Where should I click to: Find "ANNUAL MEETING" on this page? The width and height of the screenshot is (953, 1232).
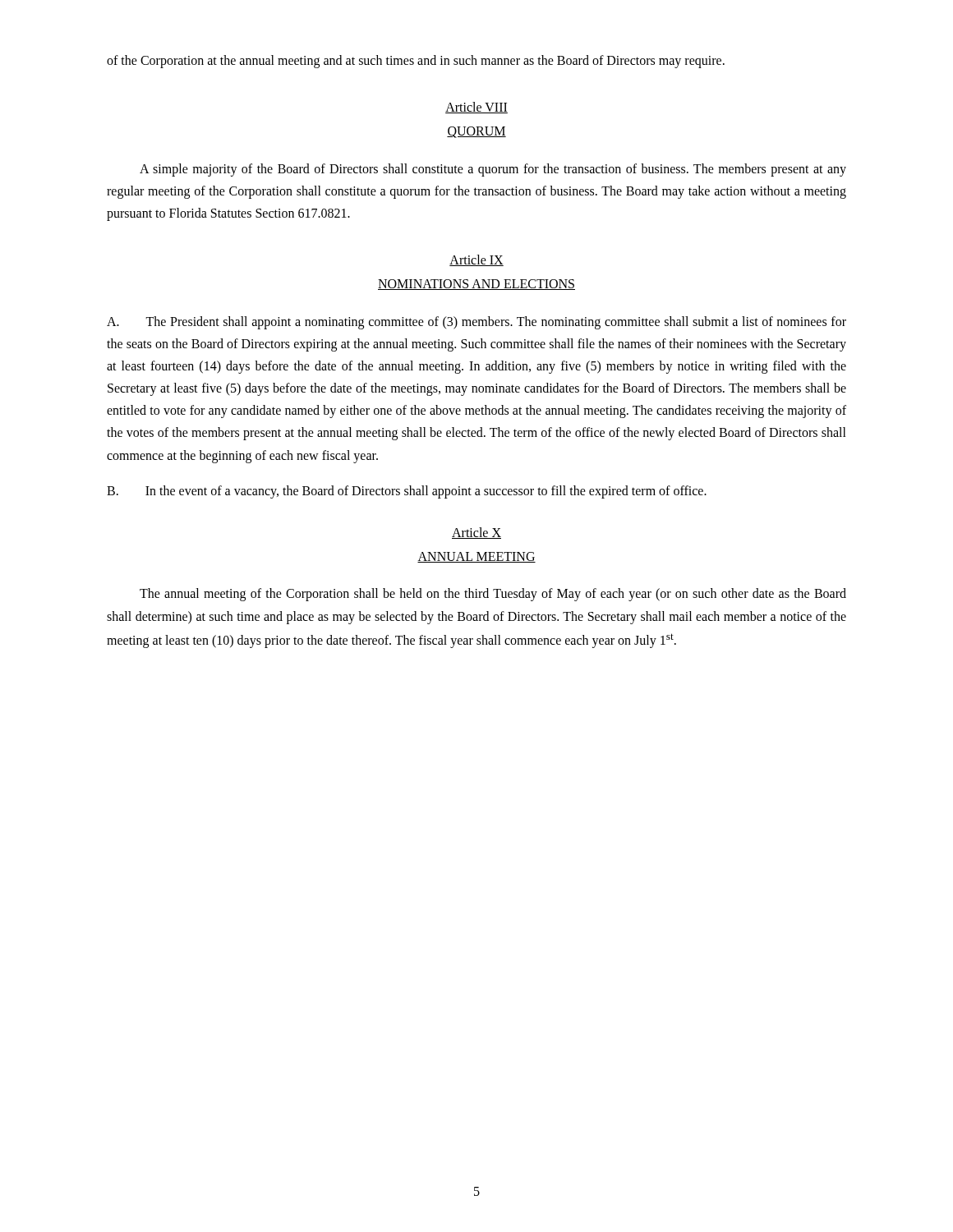(476, 557)
